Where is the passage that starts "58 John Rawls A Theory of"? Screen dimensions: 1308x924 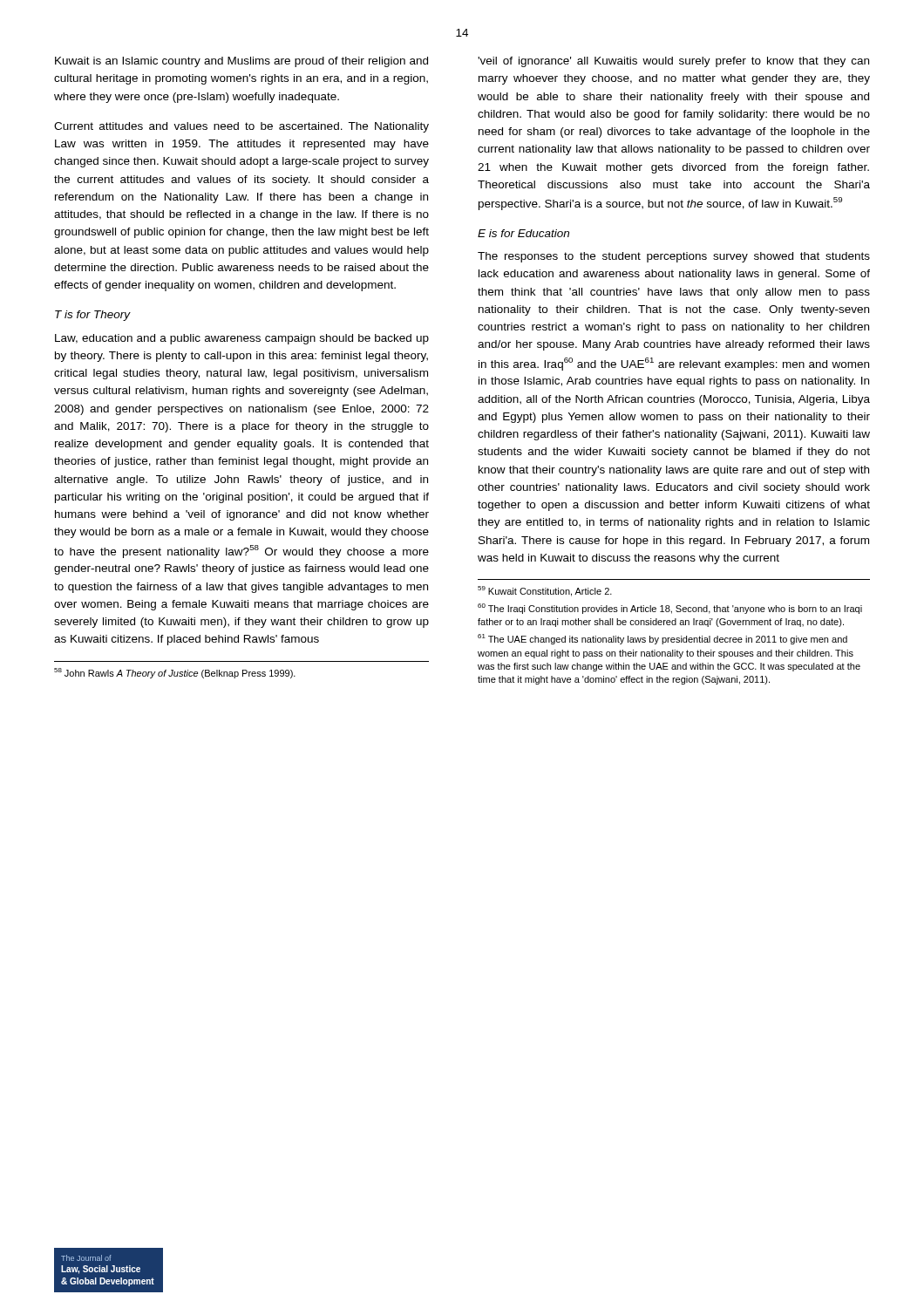click(x=241, y=672)
